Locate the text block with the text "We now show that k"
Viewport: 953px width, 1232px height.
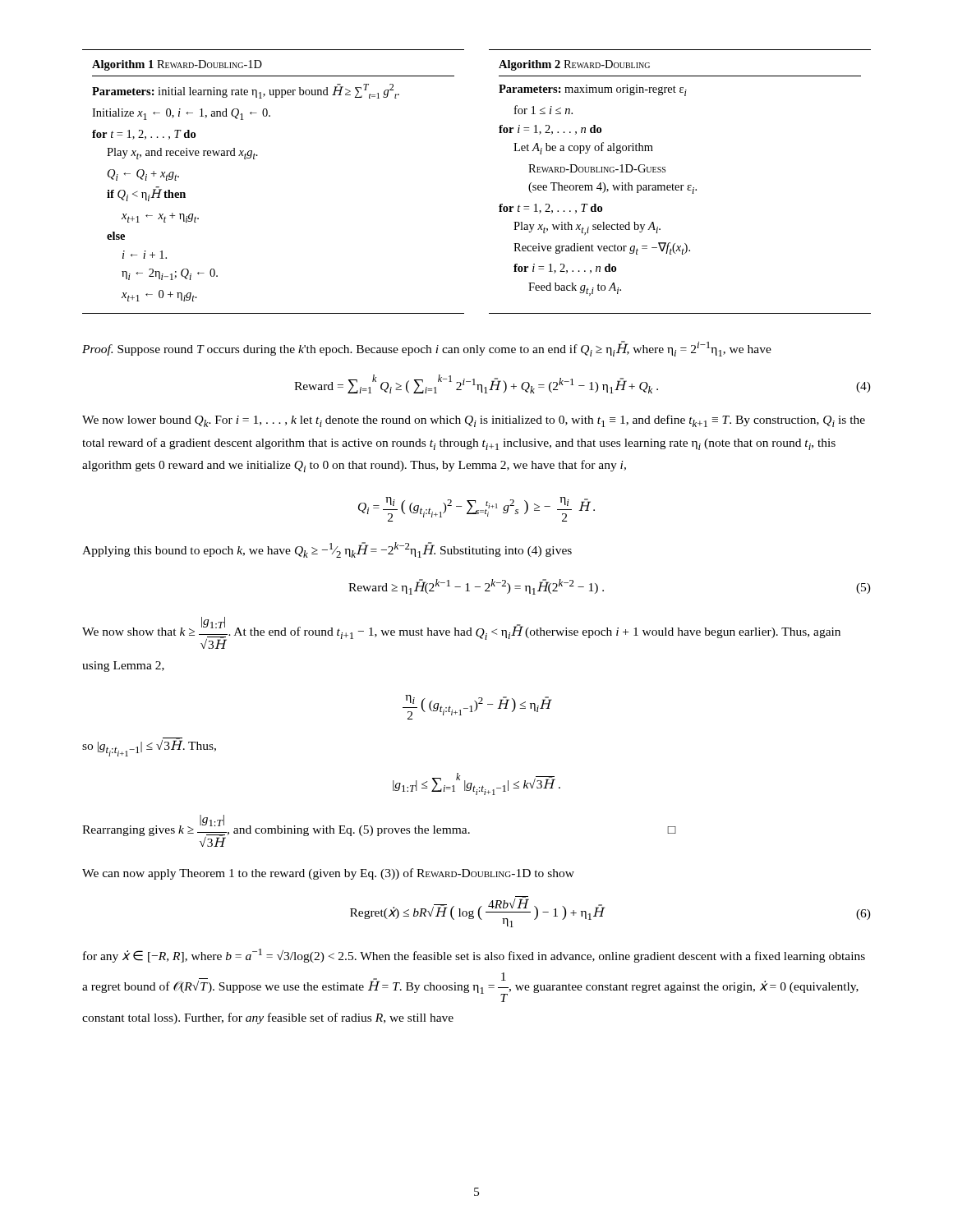[x=462, y=642]
